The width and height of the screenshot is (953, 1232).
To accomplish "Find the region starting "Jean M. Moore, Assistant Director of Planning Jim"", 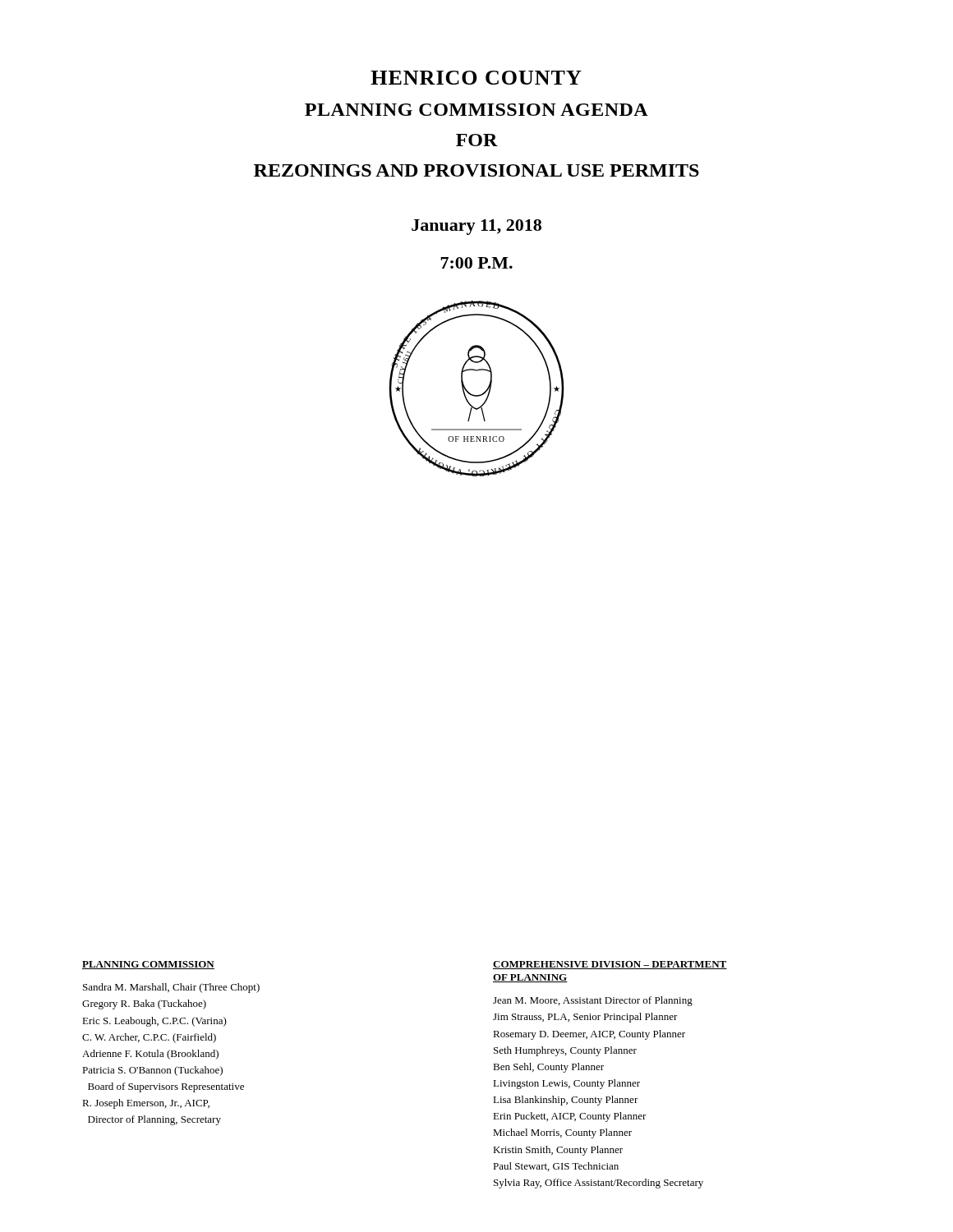I will click(x=598, y=1091).
